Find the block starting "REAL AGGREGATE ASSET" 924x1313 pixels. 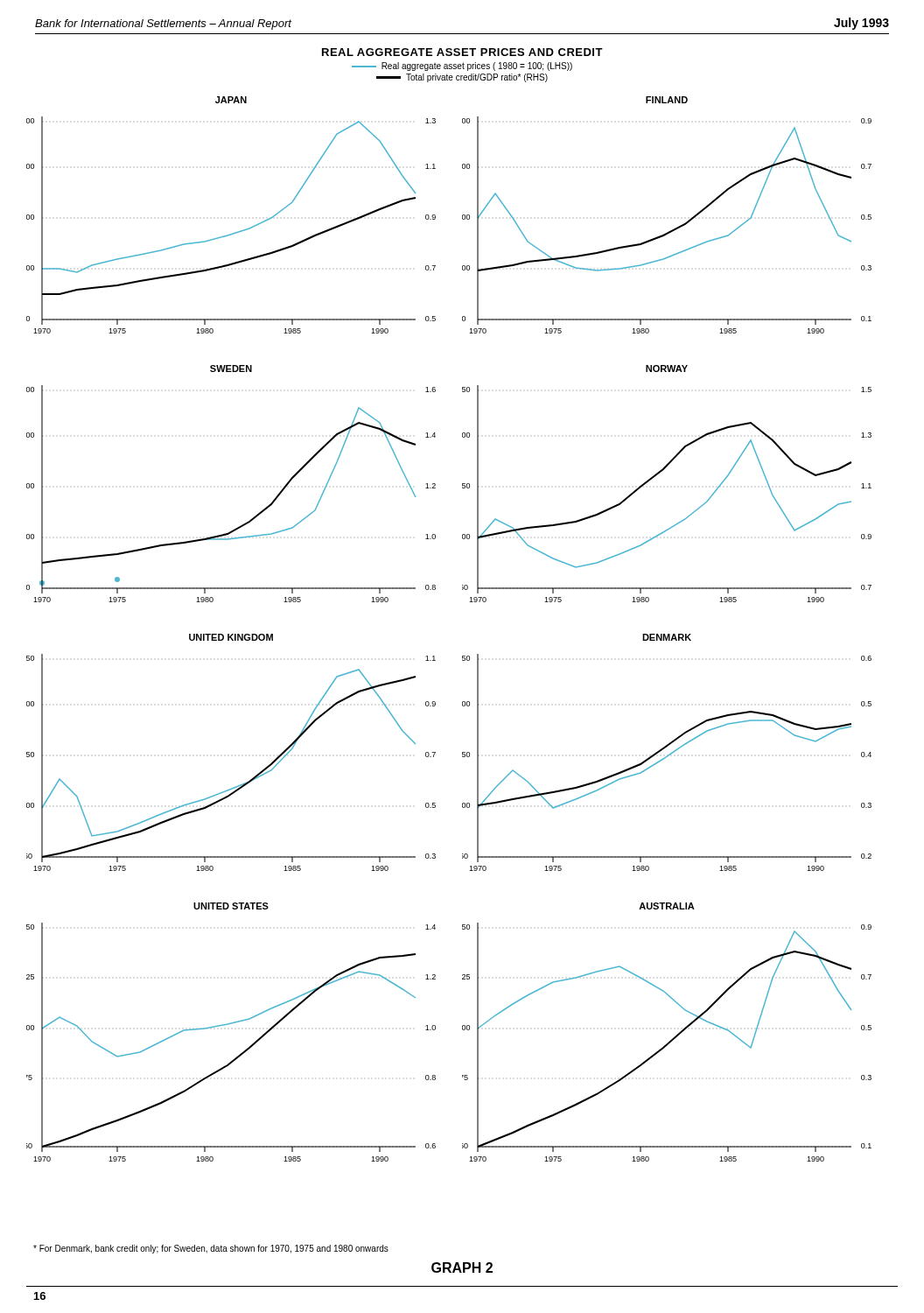coord(462,52)
